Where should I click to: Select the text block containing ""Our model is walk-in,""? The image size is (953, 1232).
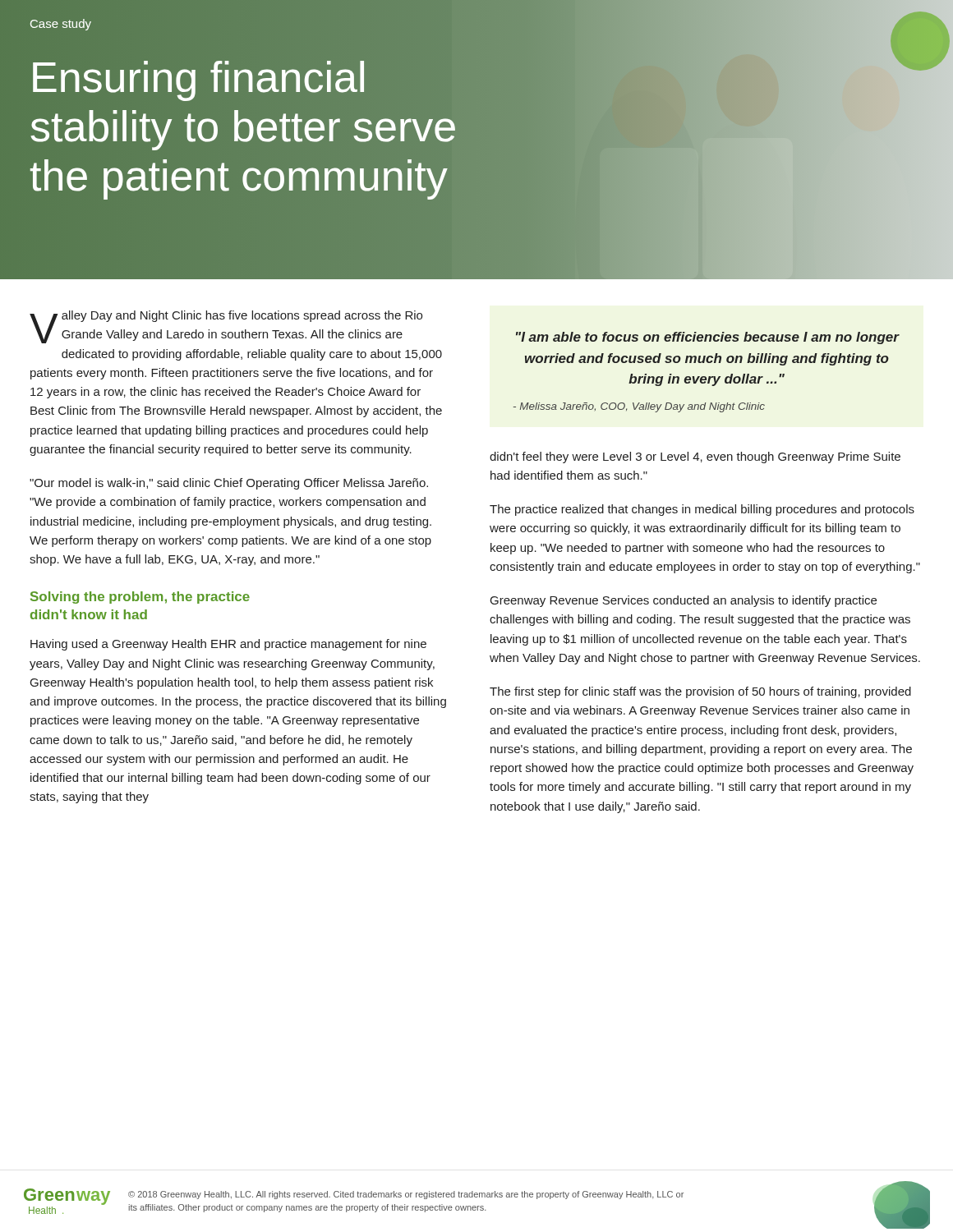[x=231, y=521]
